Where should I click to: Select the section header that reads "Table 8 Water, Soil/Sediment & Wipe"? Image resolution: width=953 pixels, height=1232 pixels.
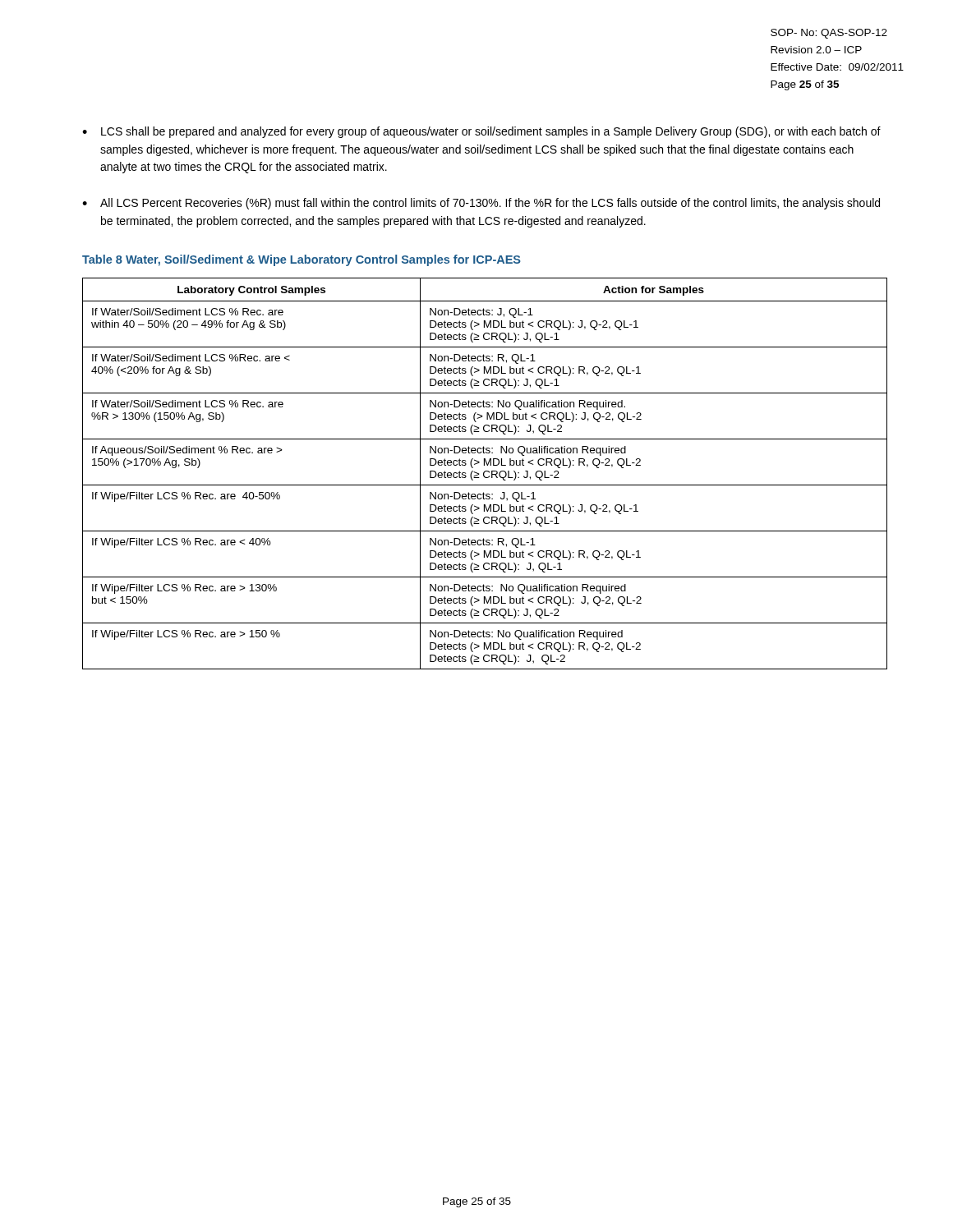(x=302, y=260)
